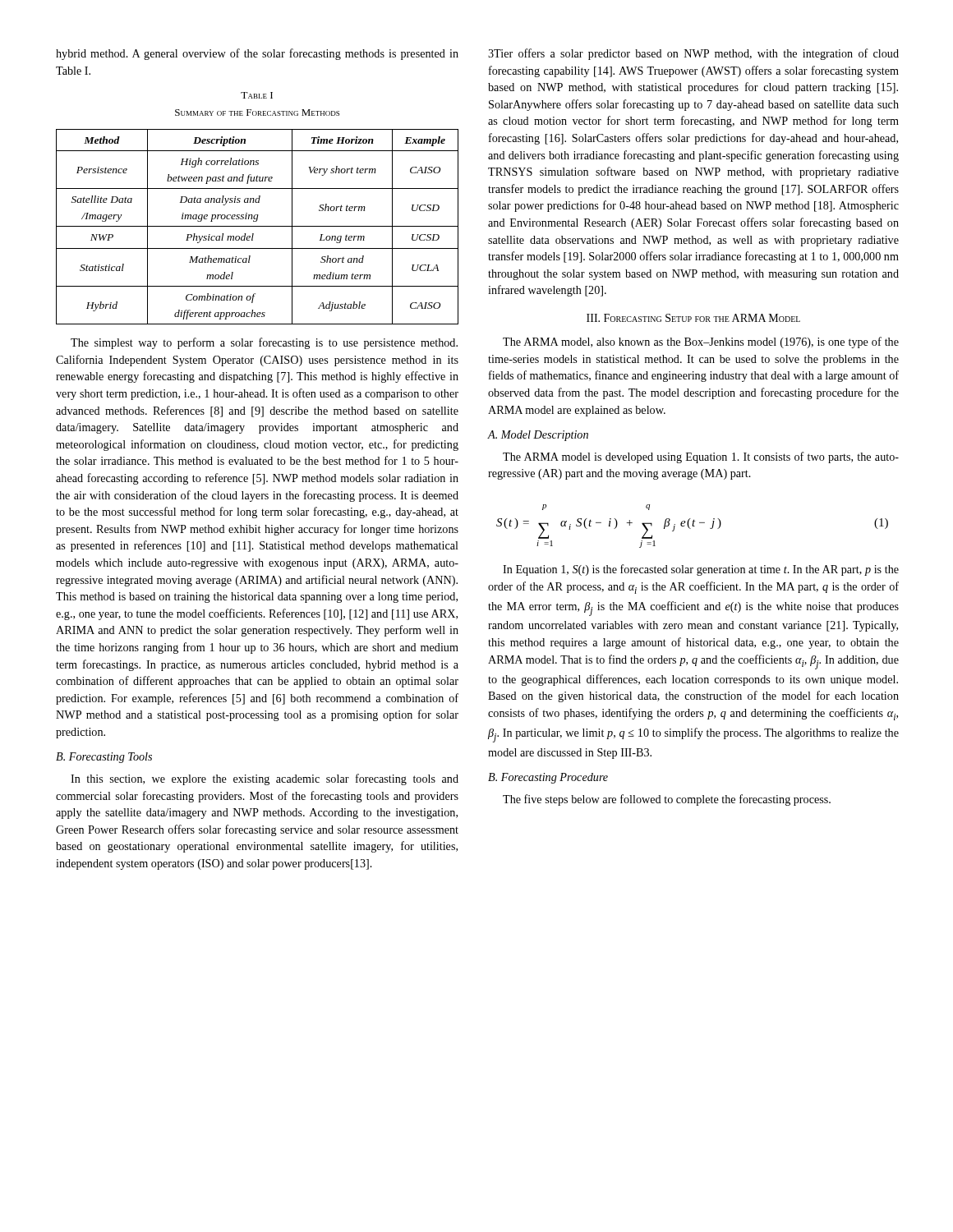Select the text block containing "The ARMA model is developed"

(x=693, y=465)
